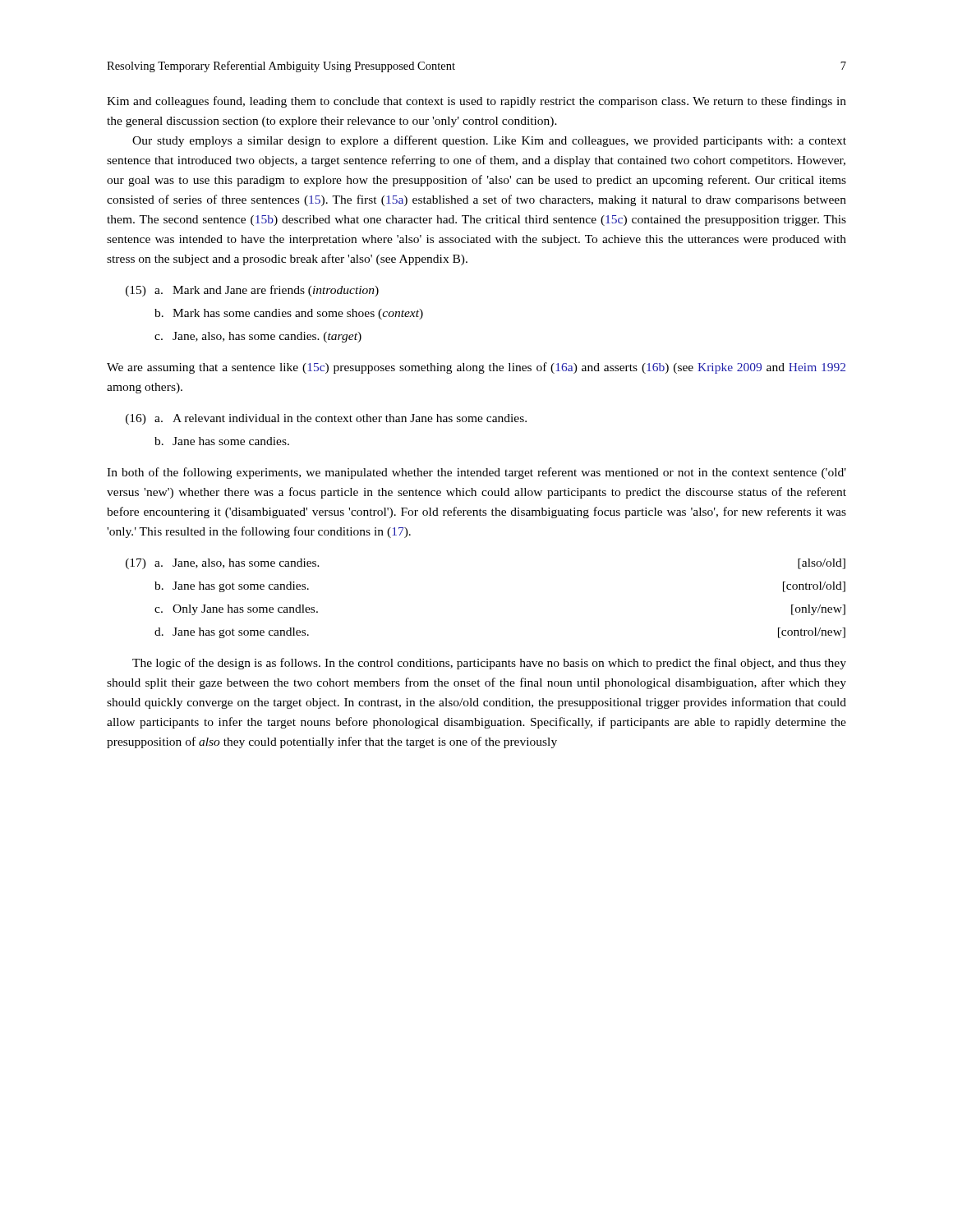
Task: Navigate to the region starting "b. Mark has some"
Action: 289,314
